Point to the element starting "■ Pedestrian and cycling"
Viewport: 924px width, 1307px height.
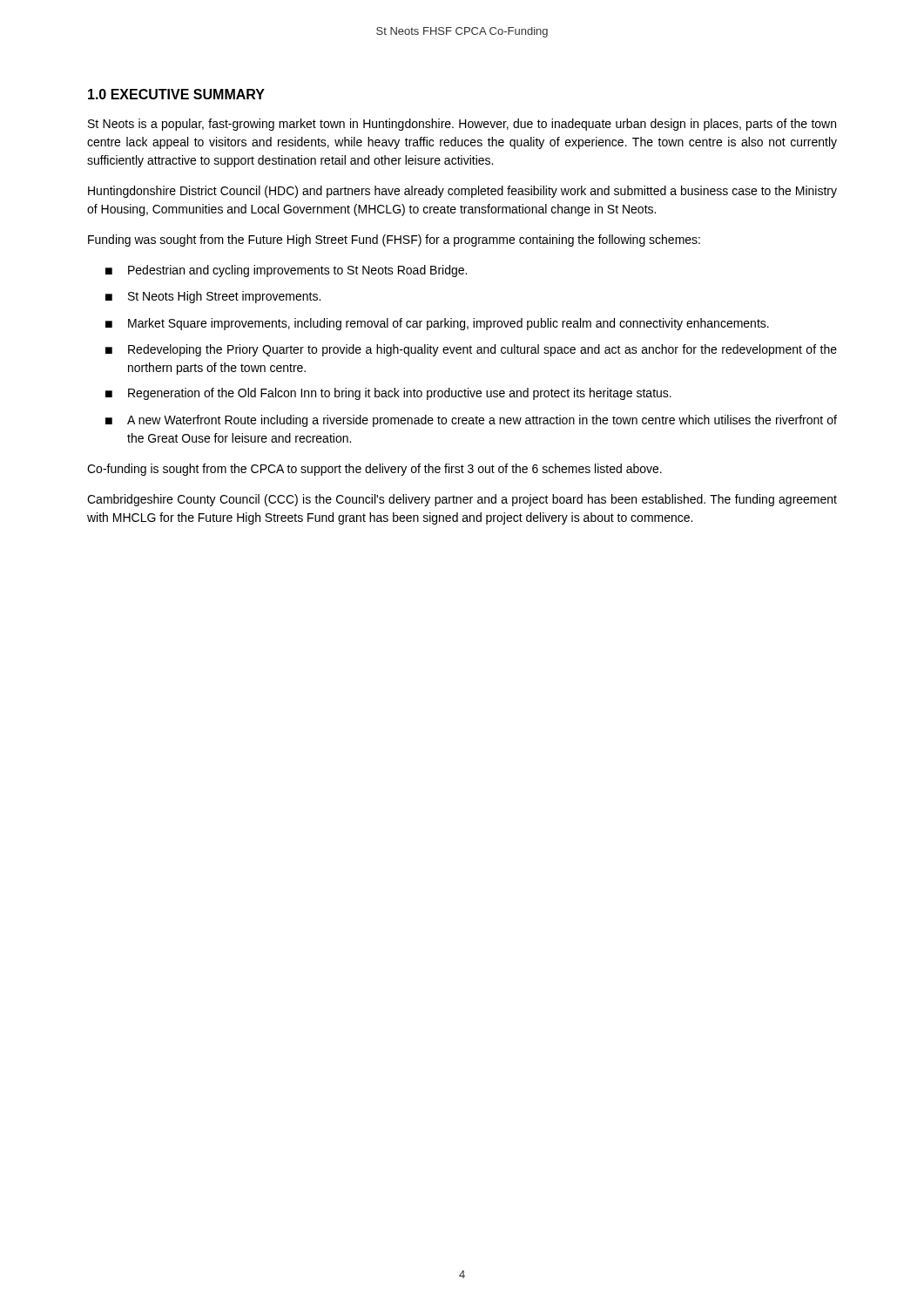tap(471, 271)
